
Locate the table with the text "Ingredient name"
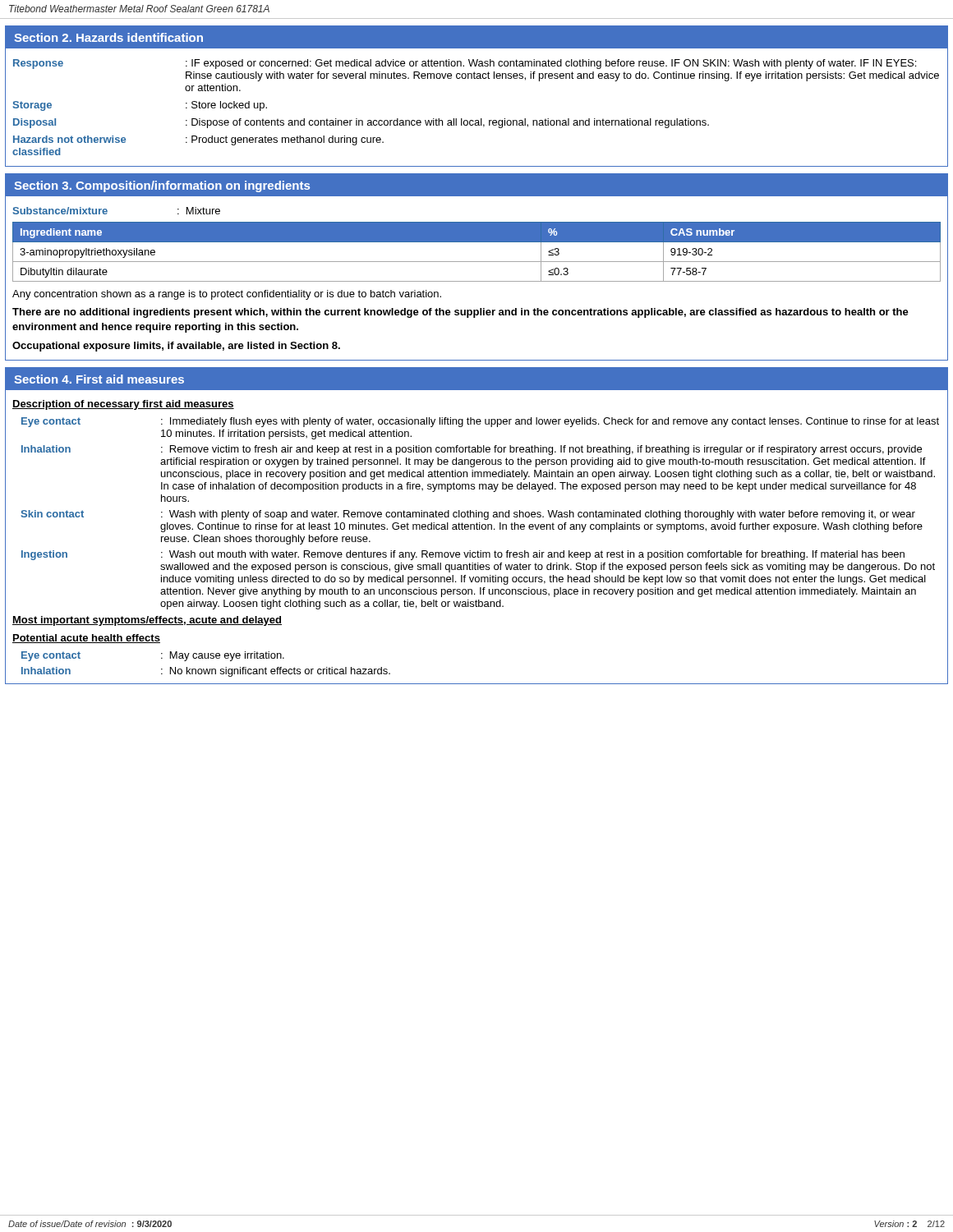476,252
